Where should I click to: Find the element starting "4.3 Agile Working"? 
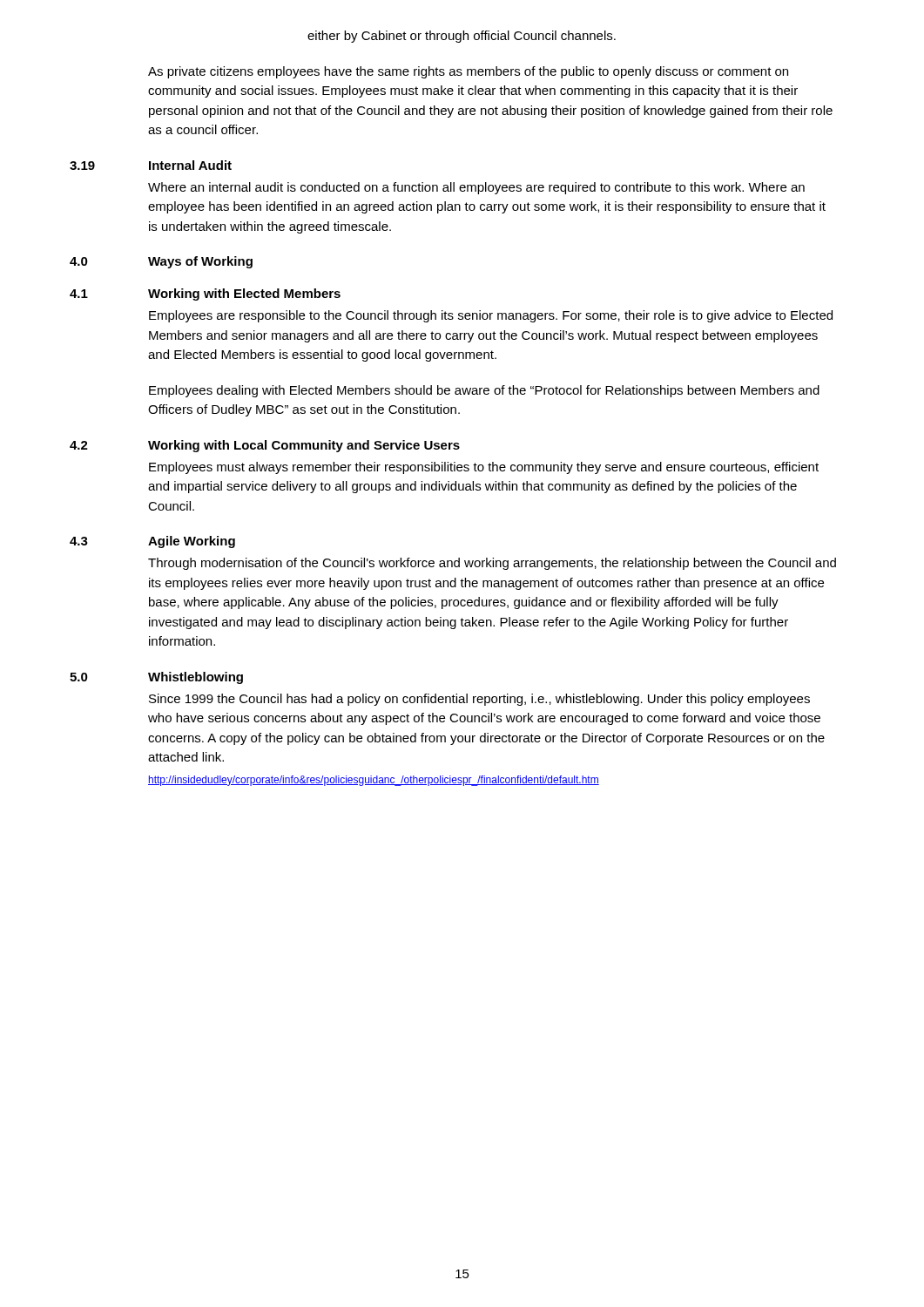tap(153, 541)
